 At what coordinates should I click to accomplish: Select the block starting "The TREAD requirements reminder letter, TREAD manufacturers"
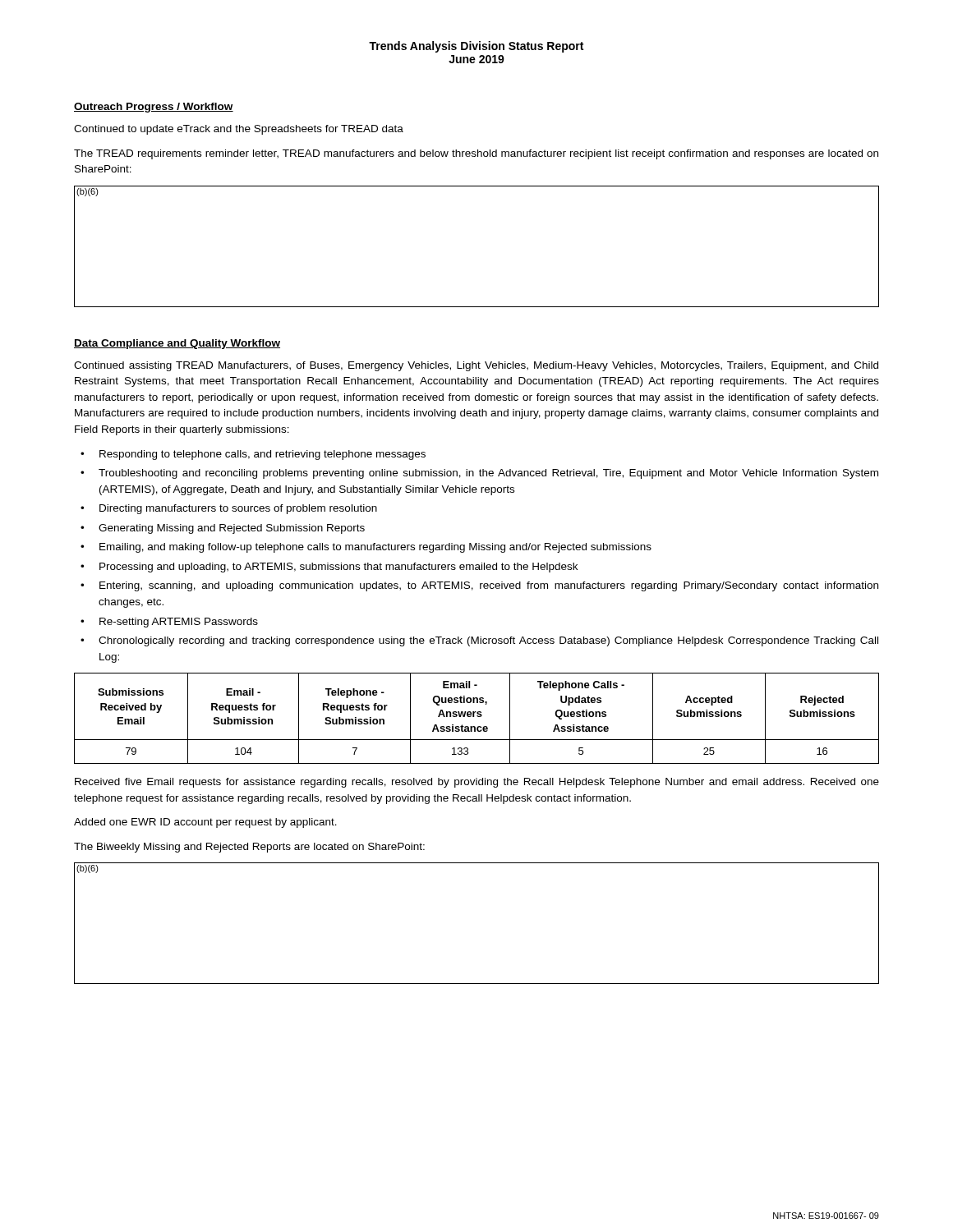pyautogui.click(x=476, y=161)
